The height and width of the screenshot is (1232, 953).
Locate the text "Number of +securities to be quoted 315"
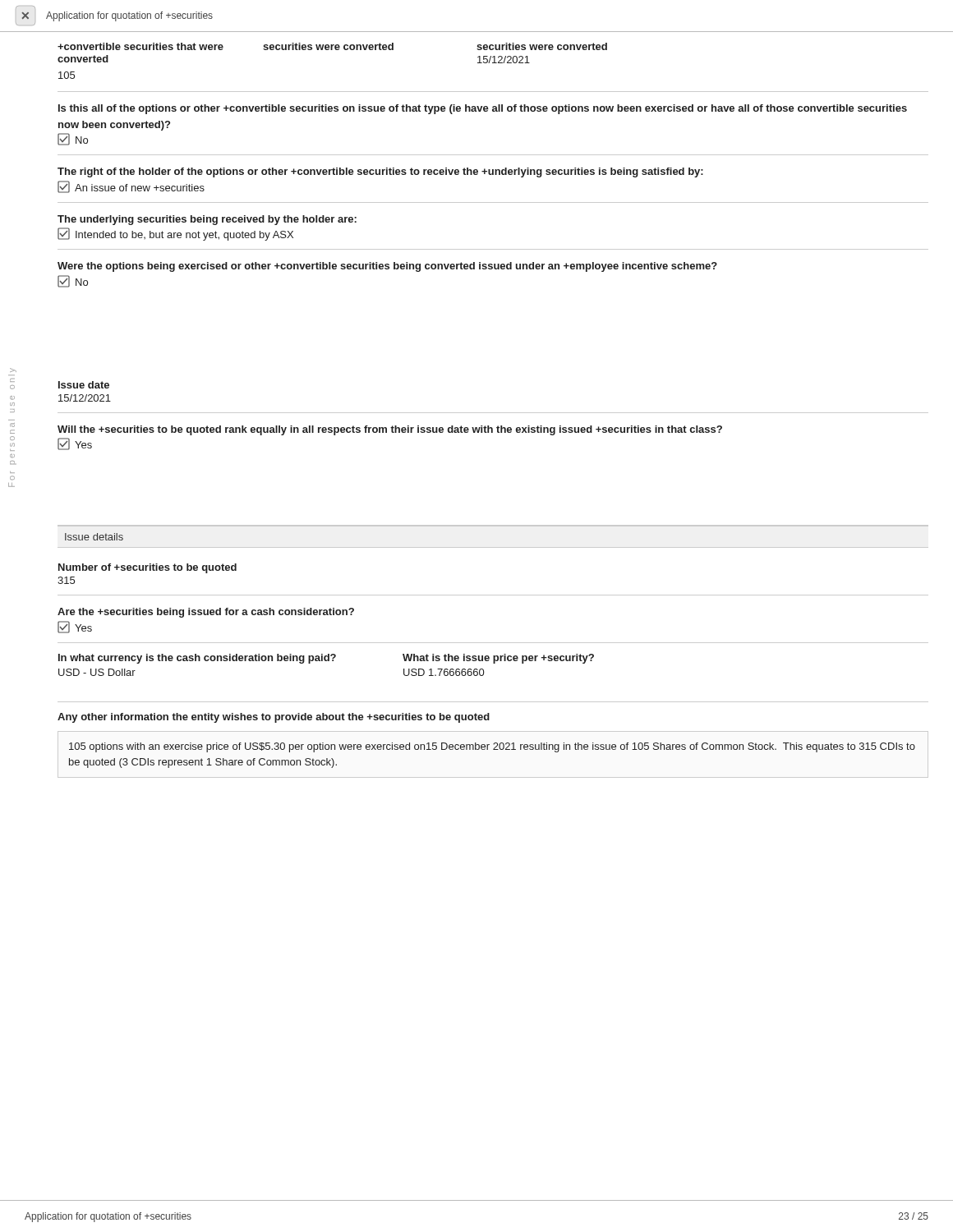point(147,568)
